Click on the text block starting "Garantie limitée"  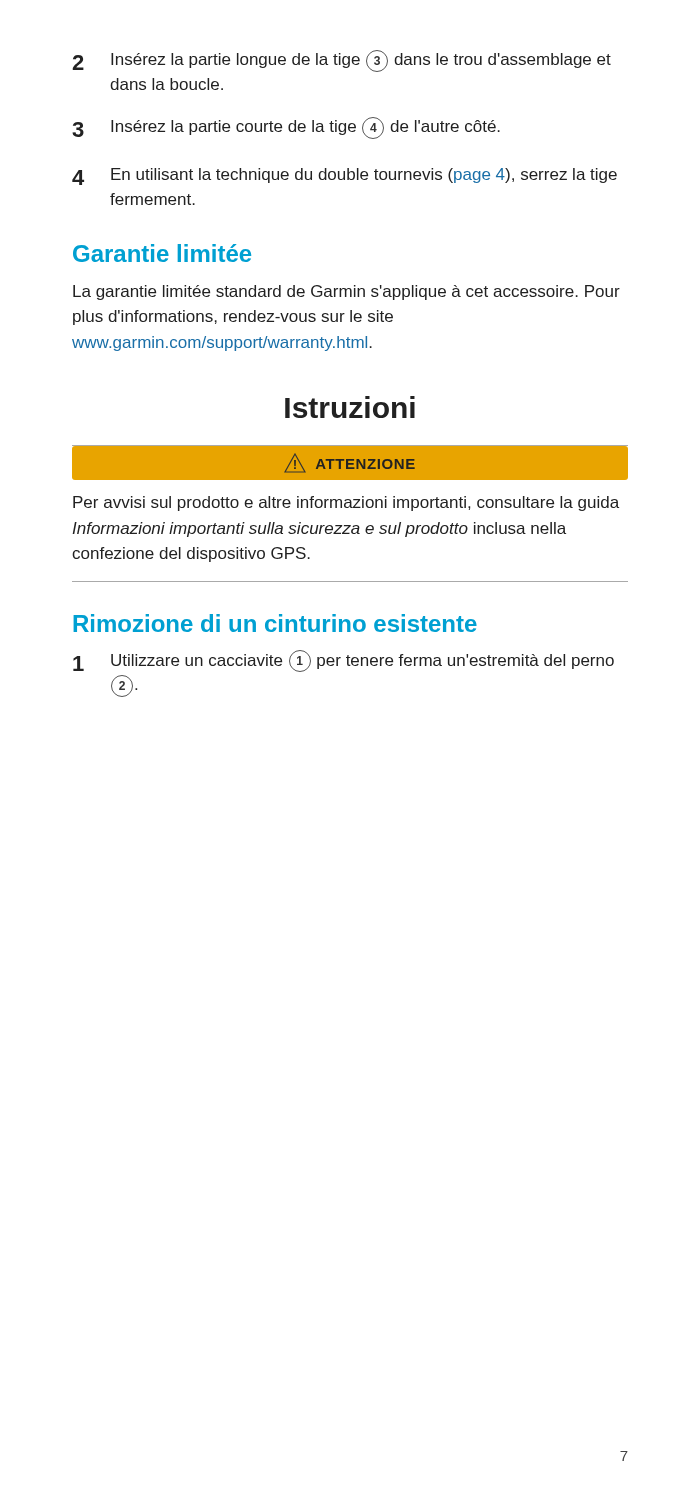click(162, 254)
